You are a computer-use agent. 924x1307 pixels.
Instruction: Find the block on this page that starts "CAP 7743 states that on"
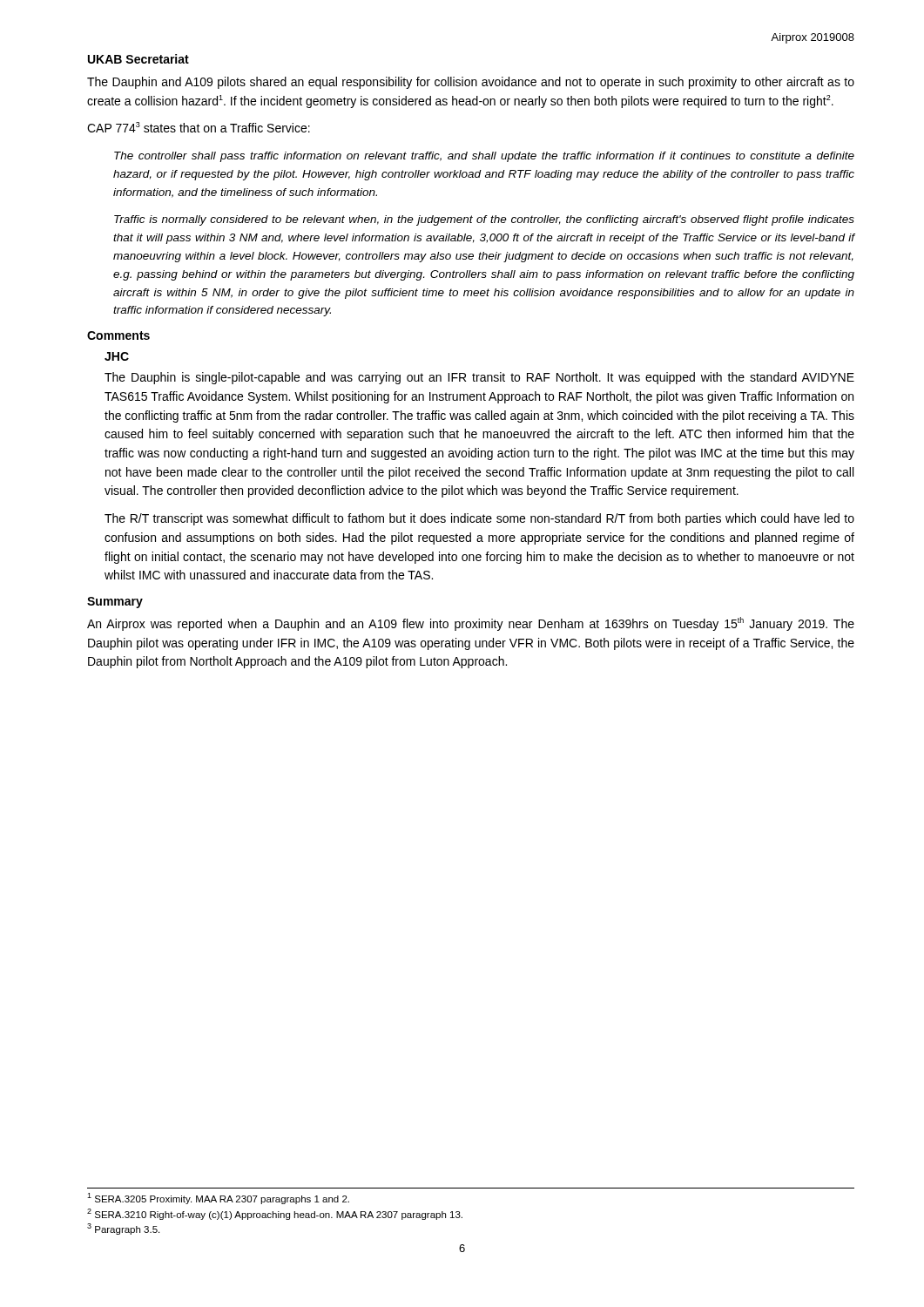(x=199, y=128)
